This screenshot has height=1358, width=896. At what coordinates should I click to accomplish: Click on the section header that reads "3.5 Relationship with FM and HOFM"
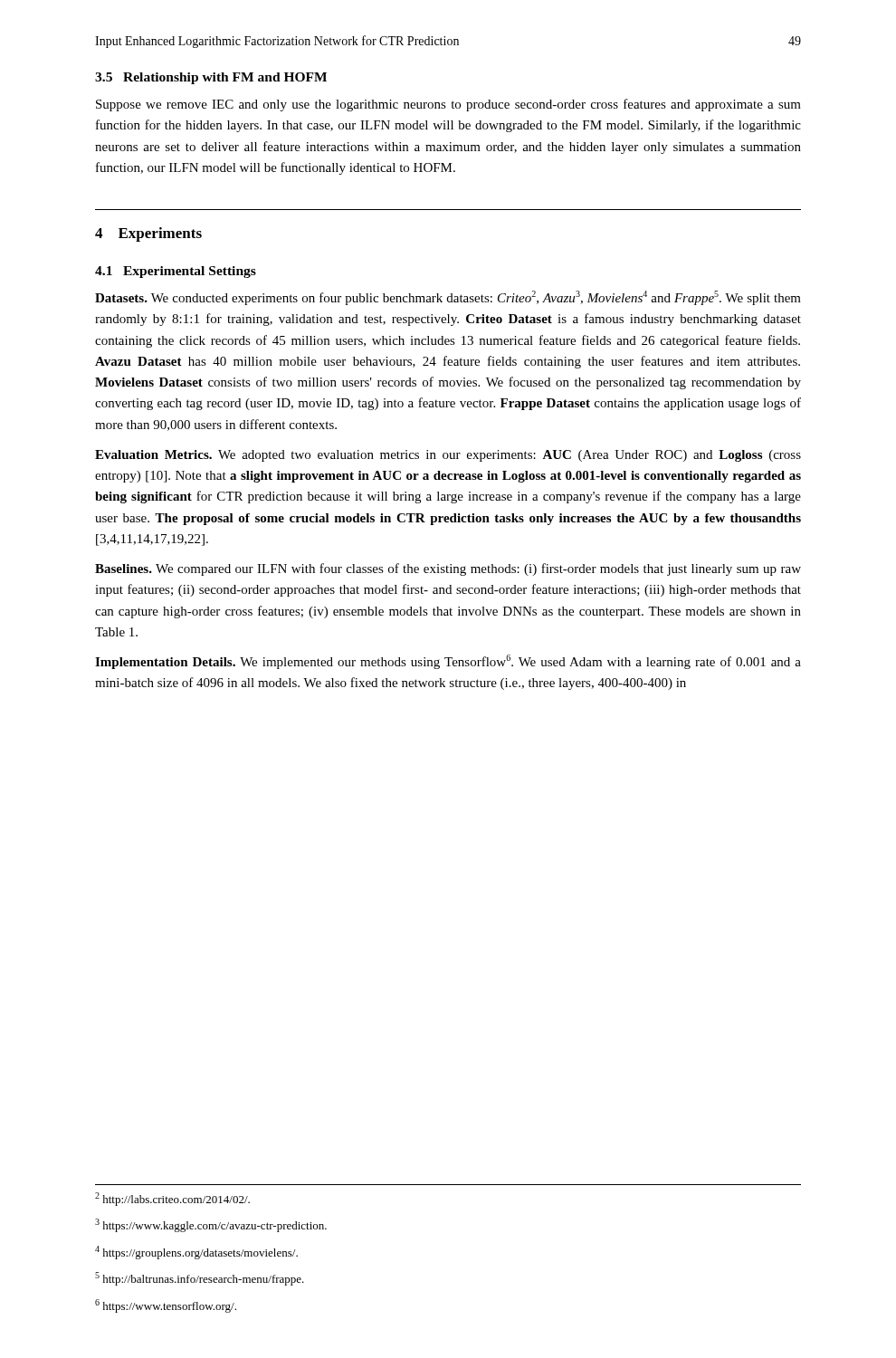211,78
